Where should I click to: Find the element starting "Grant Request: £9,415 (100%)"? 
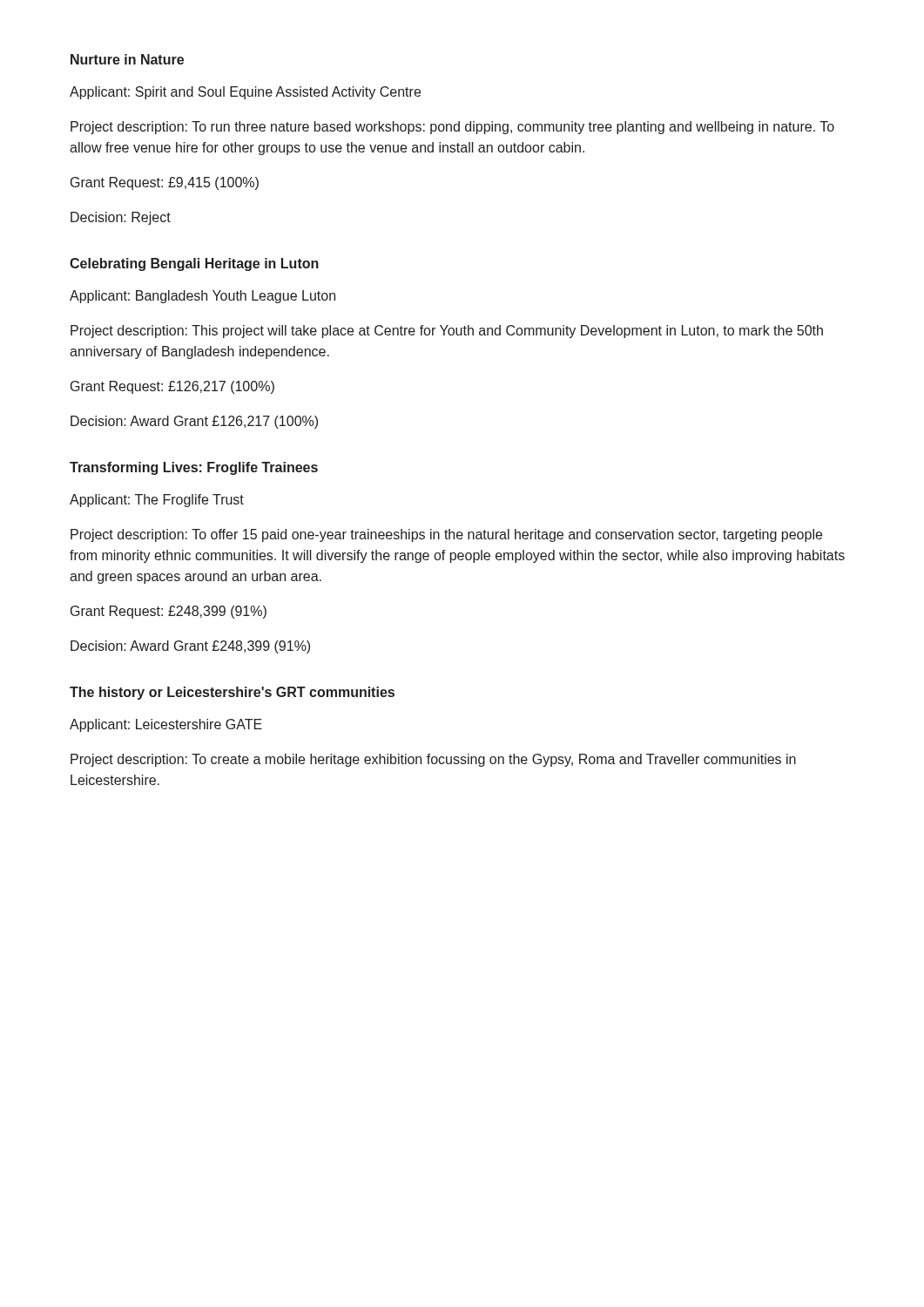pyautogui.click(x=165, y=183)
